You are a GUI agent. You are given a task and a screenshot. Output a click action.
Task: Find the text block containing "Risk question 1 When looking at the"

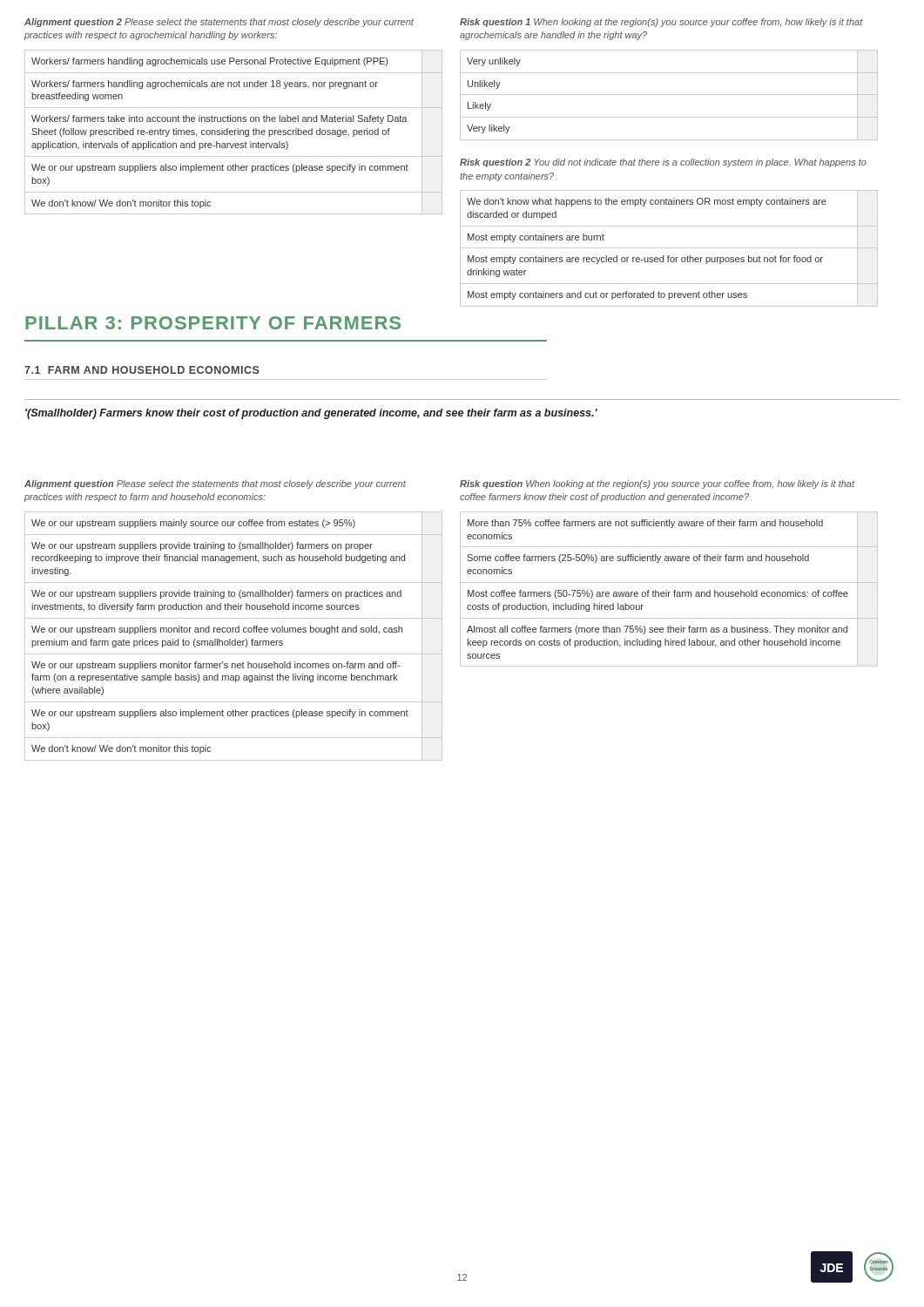click(661, 28)
